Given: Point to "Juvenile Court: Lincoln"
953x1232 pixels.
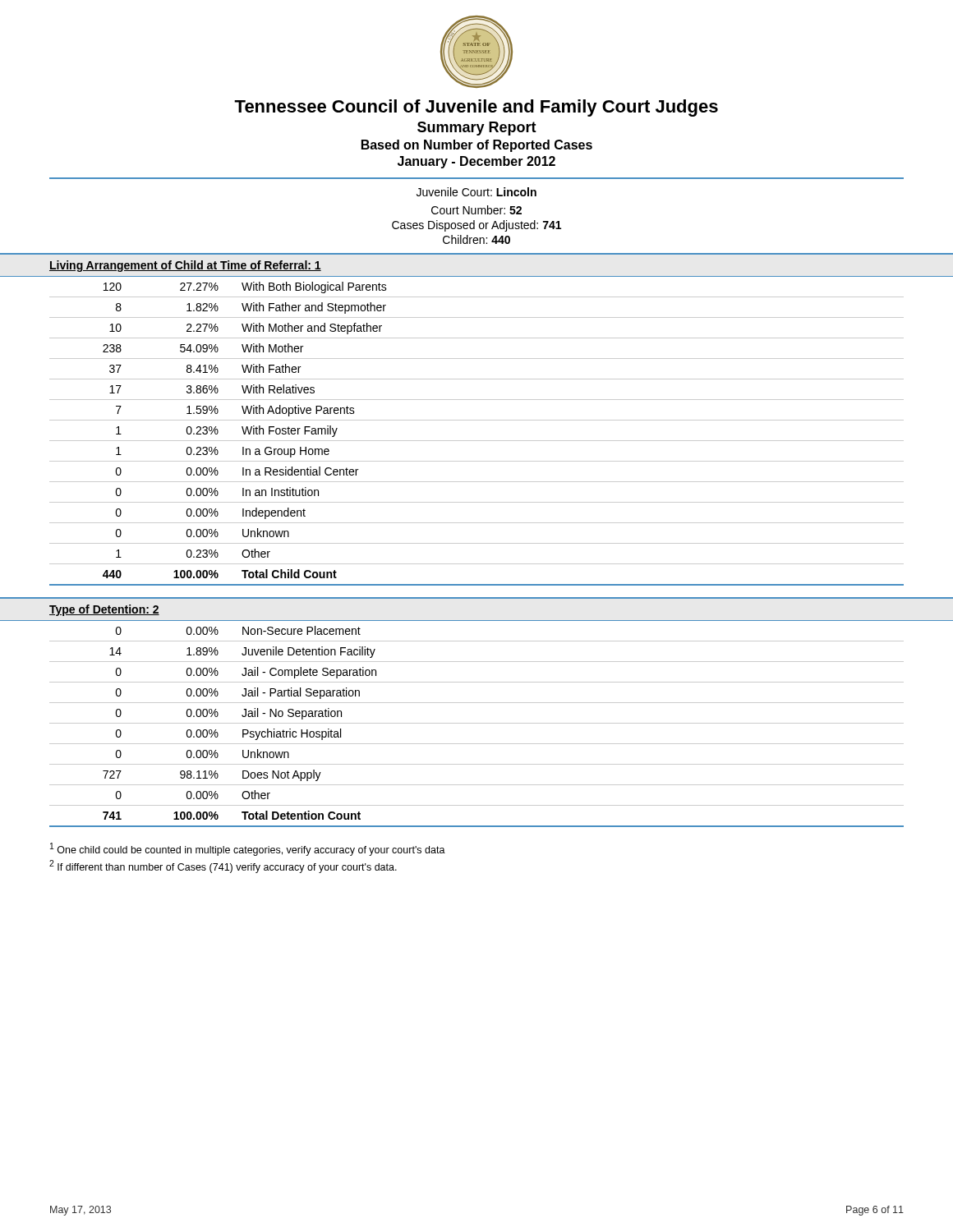Looking at the screenshot, I should pyautogui.click(x=476, y=192).
